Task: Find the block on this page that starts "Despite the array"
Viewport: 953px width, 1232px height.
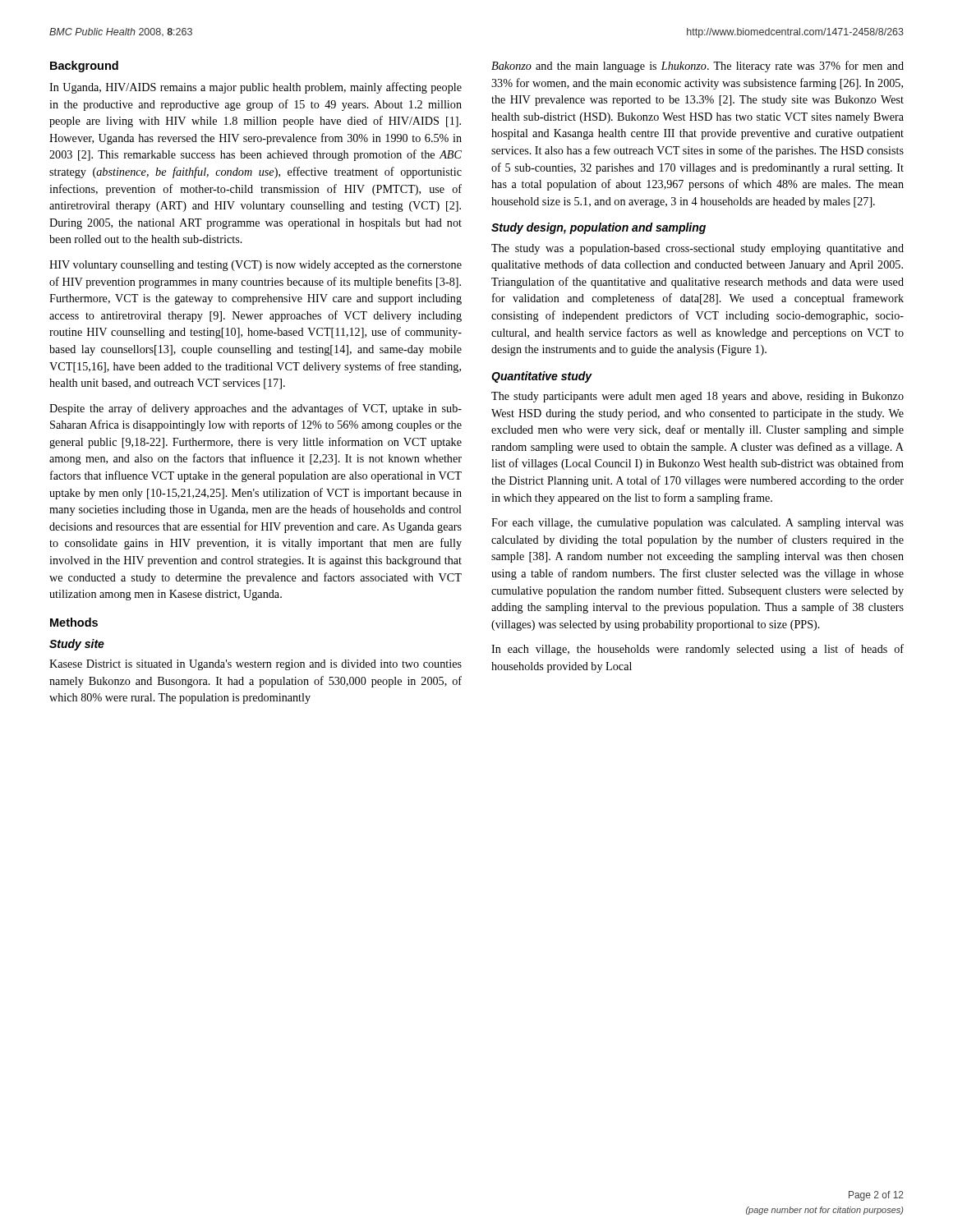Action: 255,501
